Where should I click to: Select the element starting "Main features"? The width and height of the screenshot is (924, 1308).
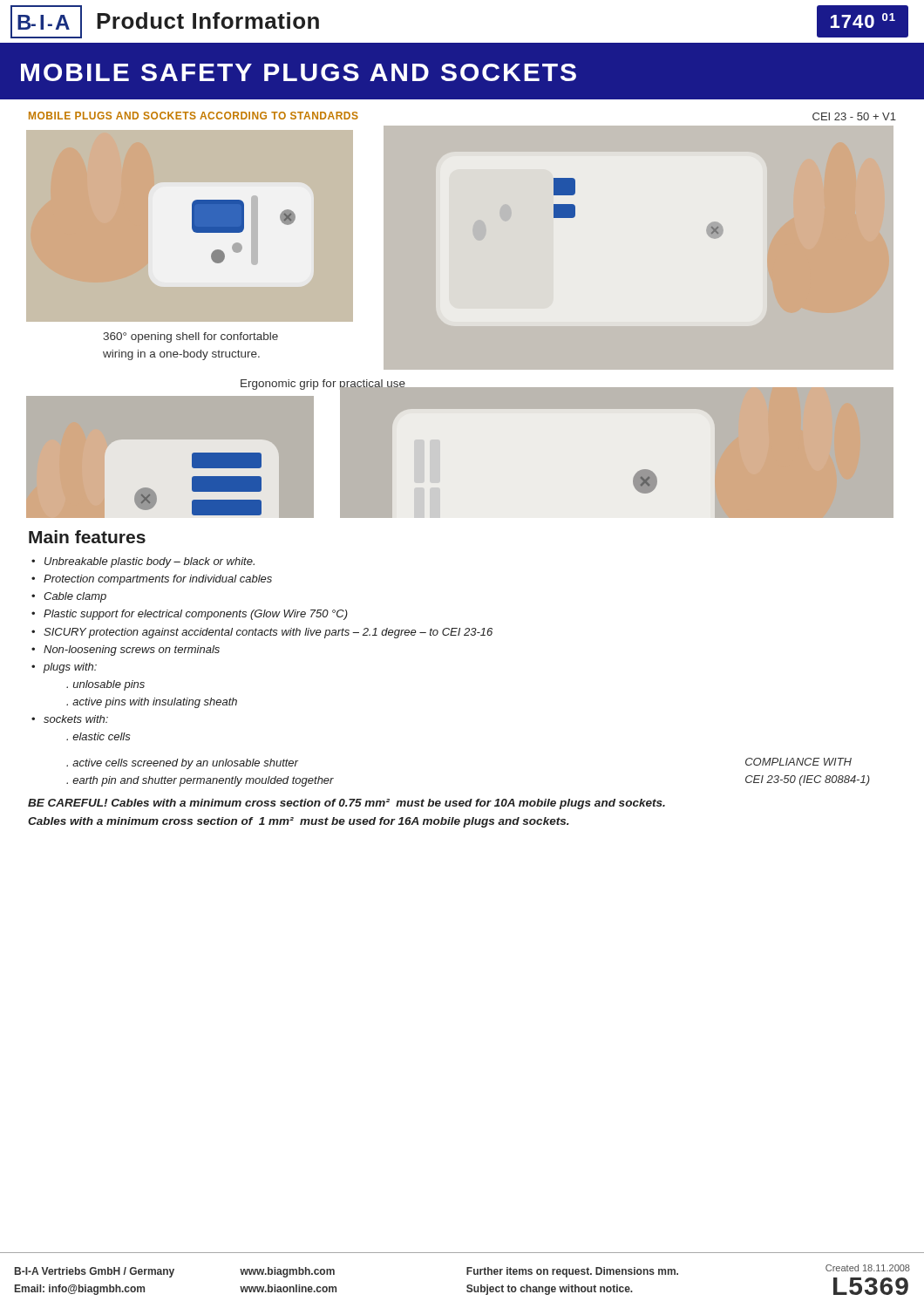[x=87, y=537]
